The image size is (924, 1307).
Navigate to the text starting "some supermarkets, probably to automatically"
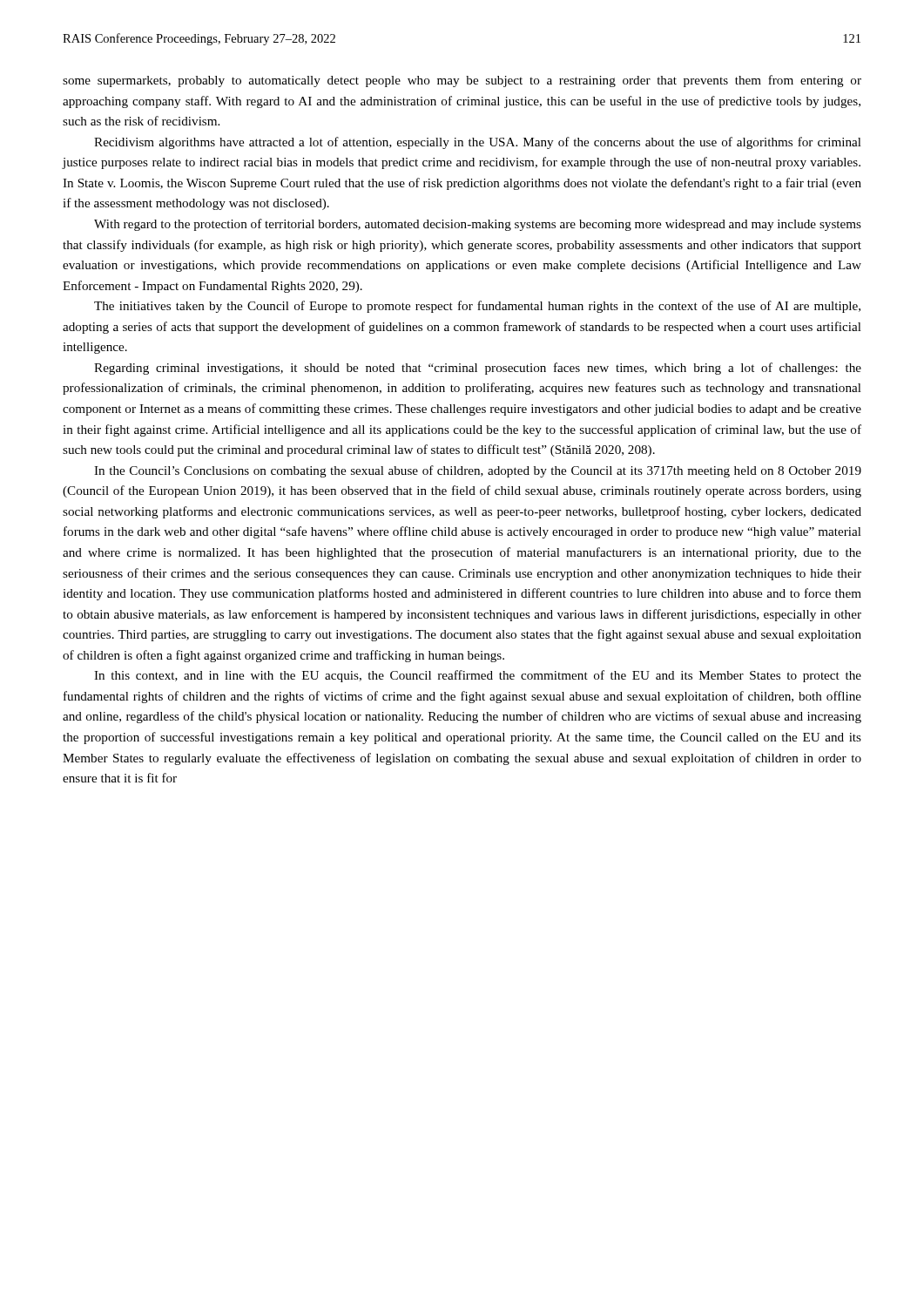point(462,429)
